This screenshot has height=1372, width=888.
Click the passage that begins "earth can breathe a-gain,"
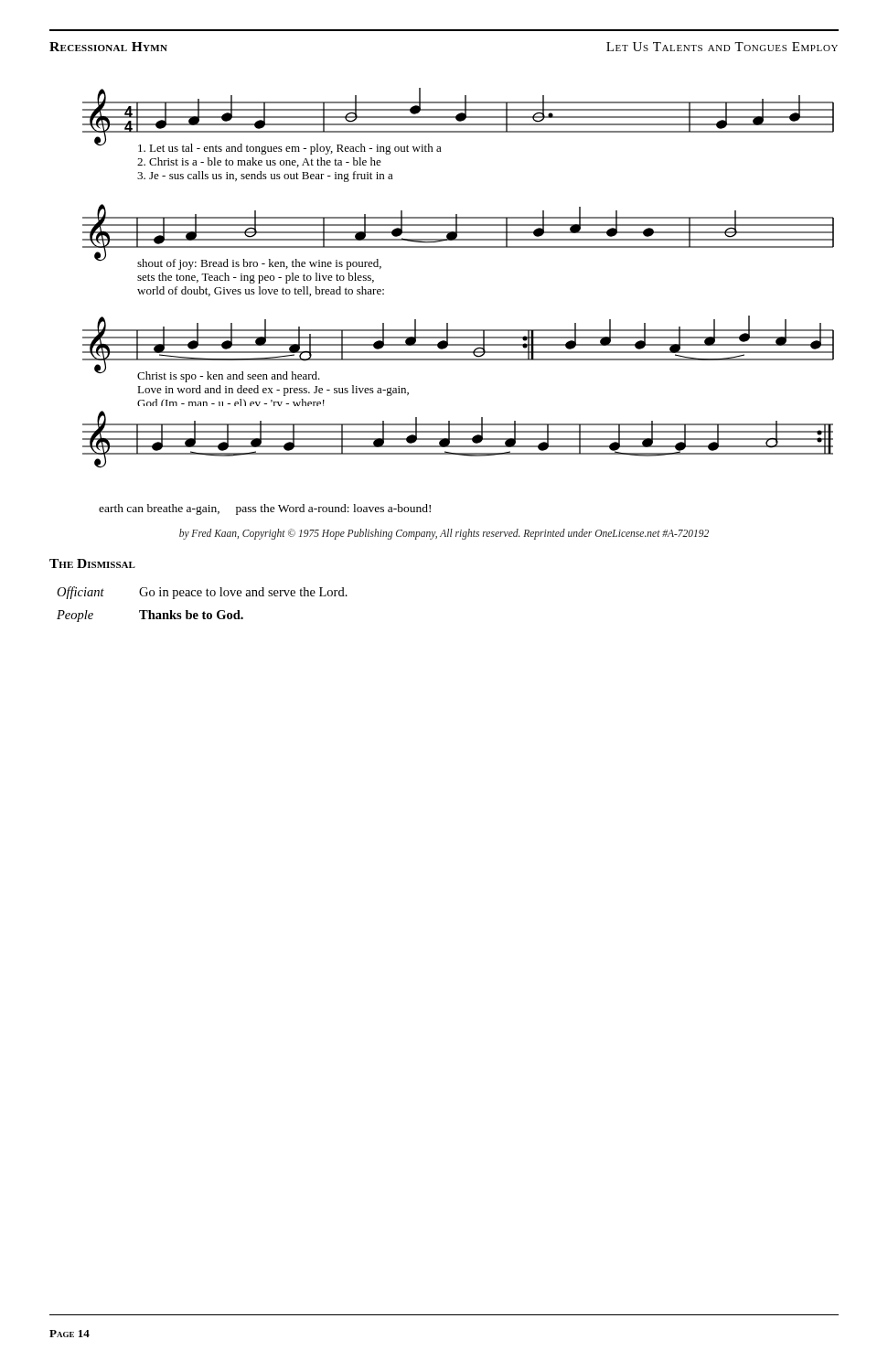pyautogui.click(x=265, y=508)
